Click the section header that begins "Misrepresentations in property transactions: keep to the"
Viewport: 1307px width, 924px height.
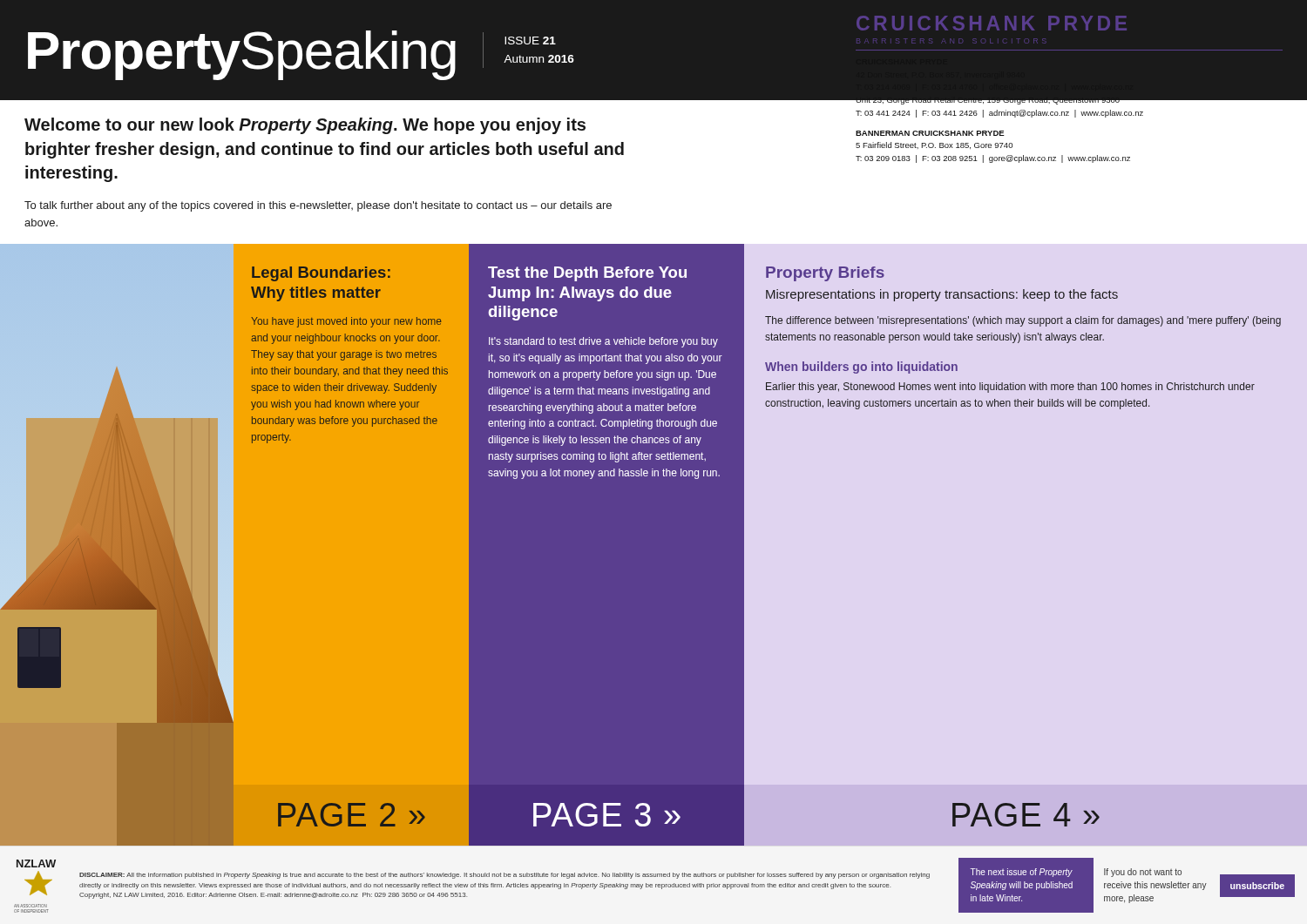click(942, 294)
